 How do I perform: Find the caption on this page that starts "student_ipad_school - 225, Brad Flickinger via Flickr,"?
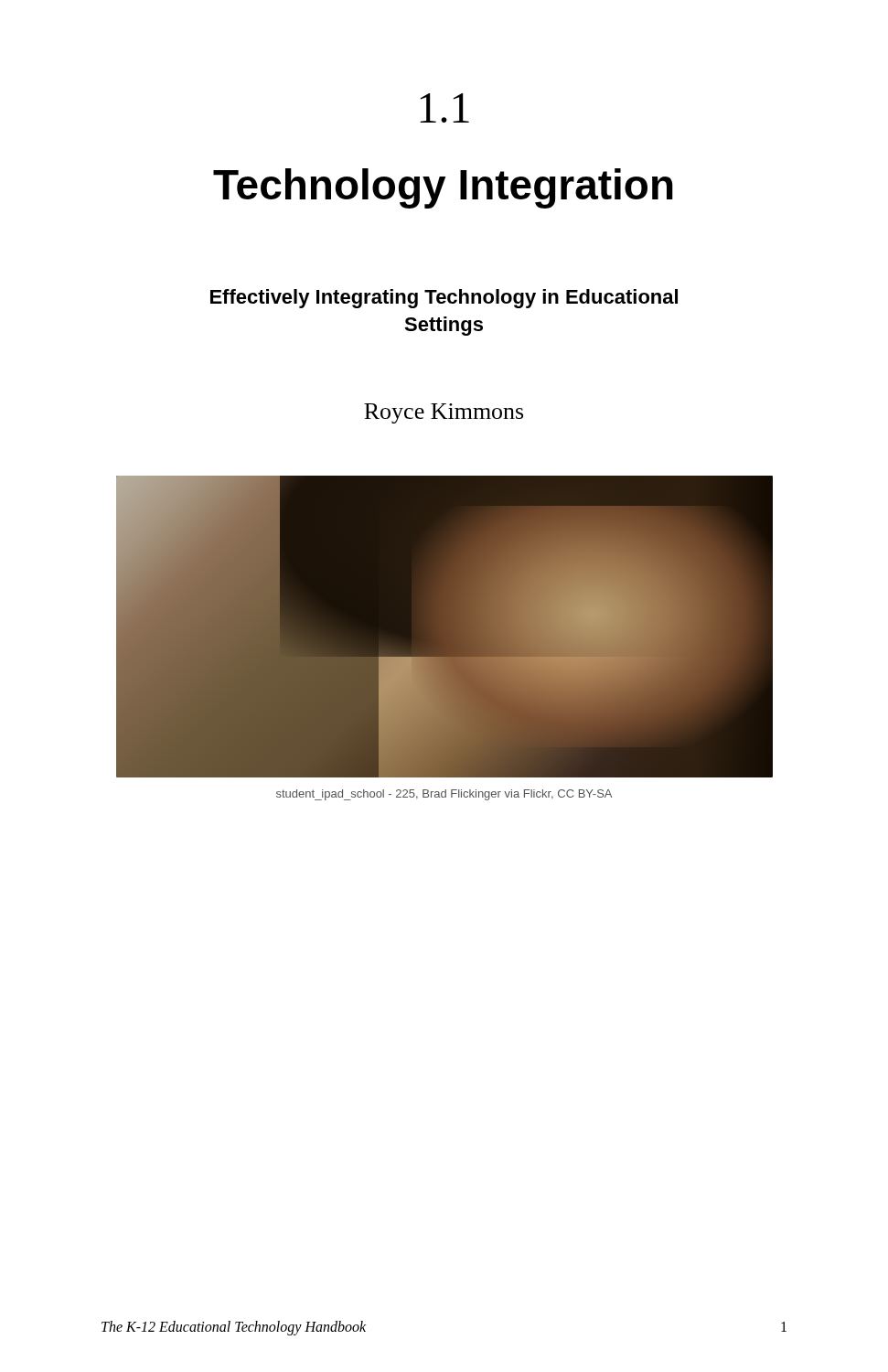(444, 793)
